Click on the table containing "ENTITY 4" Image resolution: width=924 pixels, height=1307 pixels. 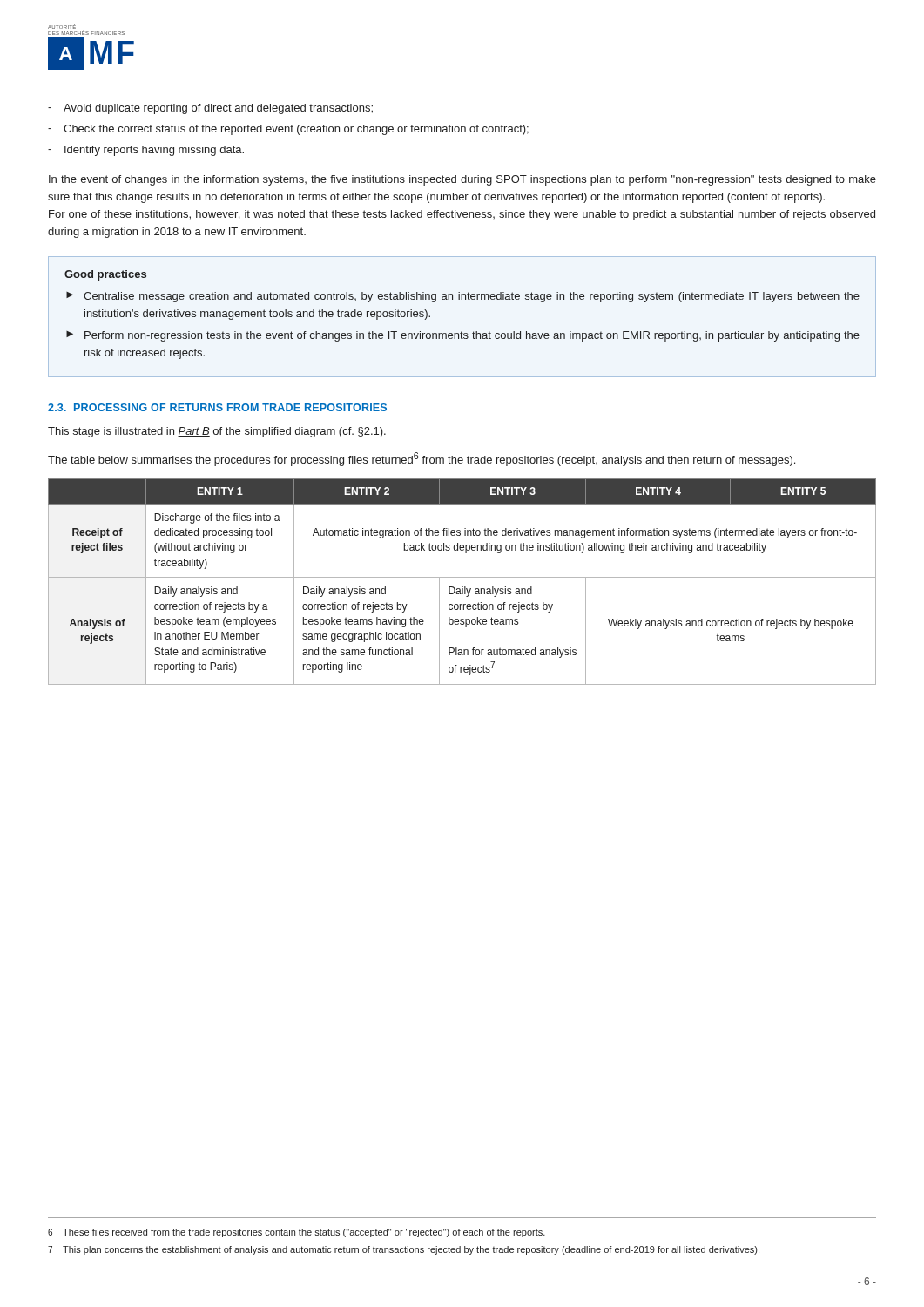[462, 581]
